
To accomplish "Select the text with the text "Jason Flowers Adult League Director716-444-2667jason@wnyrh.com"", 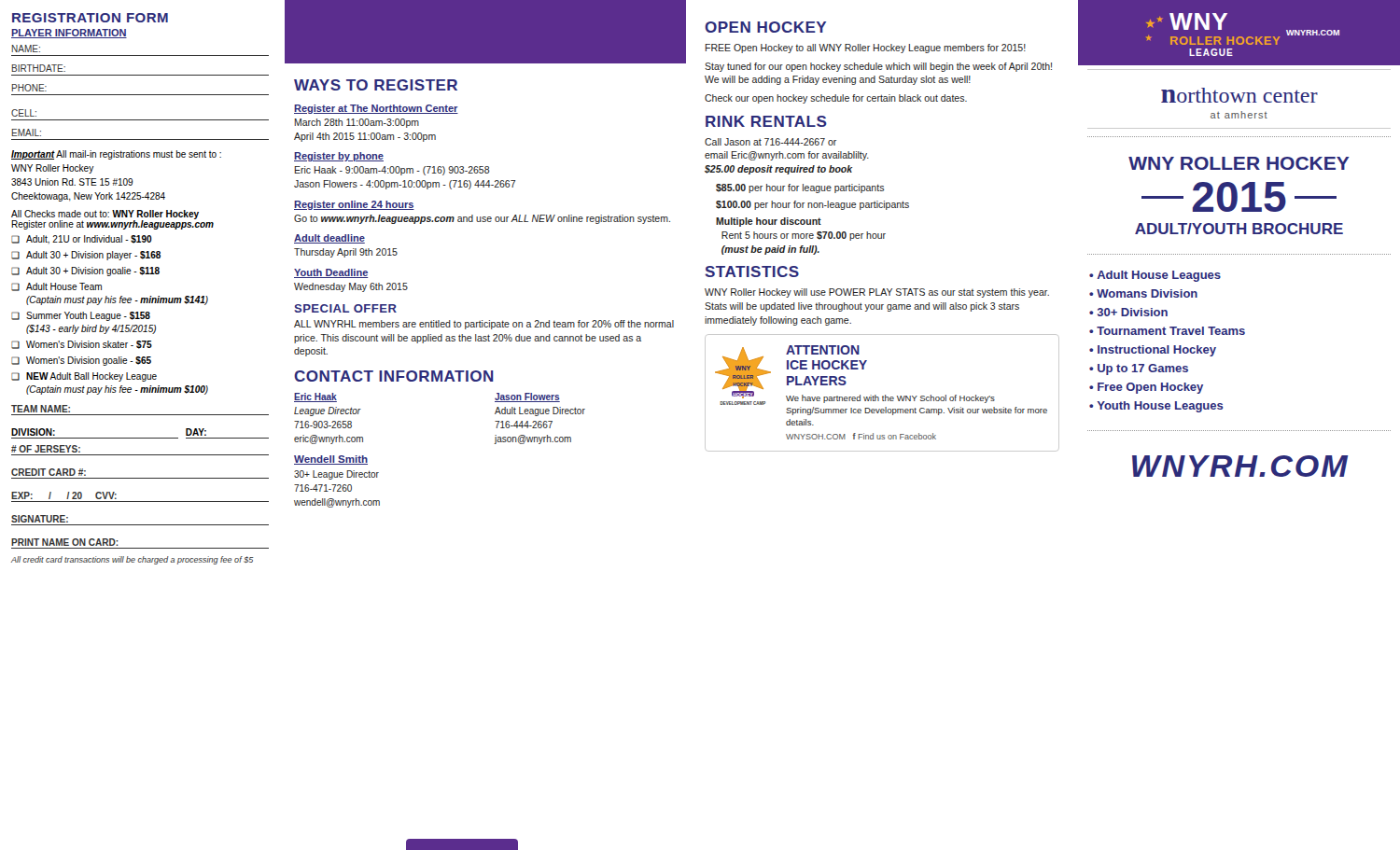I will click(586, 418).
